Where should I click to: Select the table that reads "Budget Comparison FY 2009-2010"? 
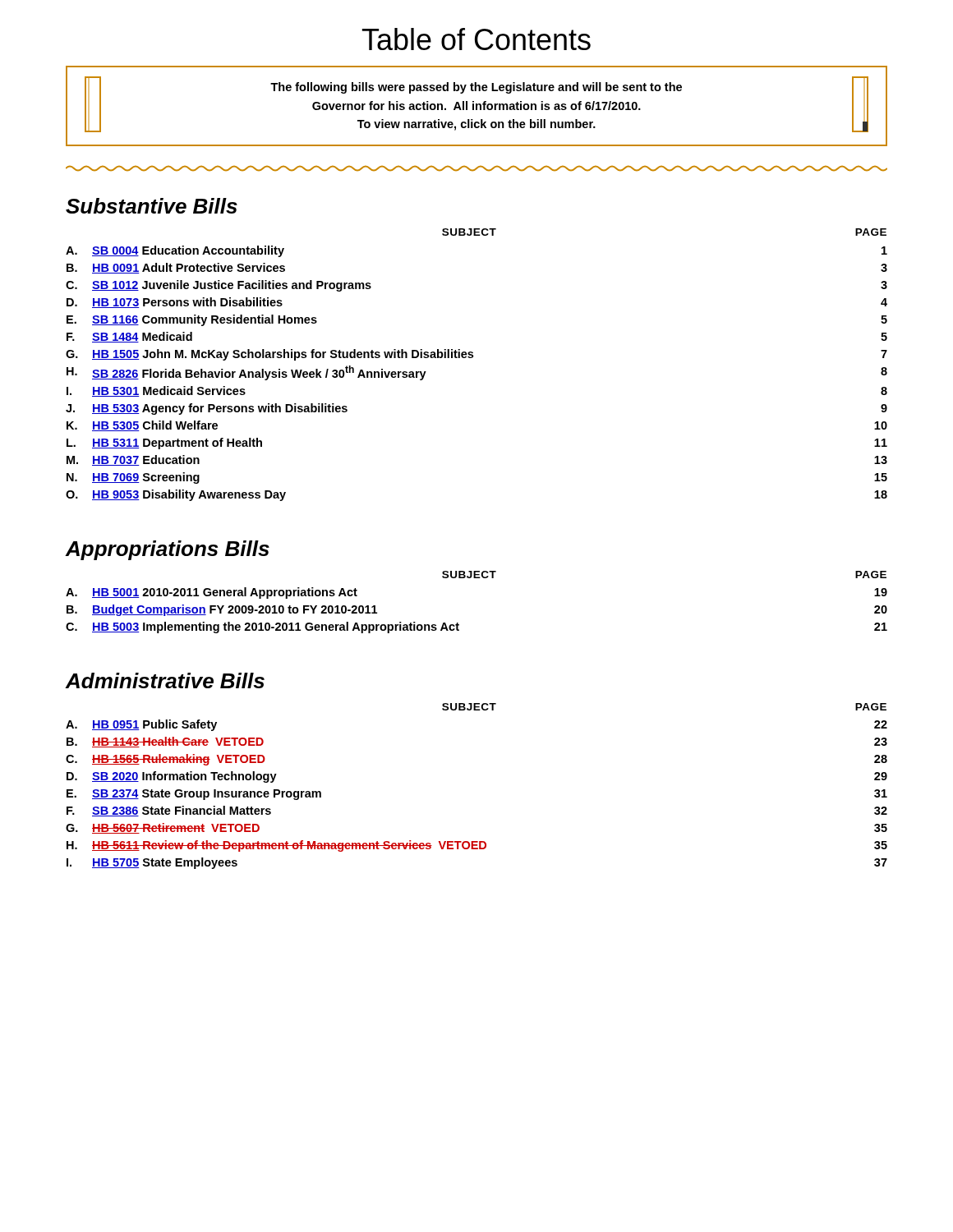[476, 600]
